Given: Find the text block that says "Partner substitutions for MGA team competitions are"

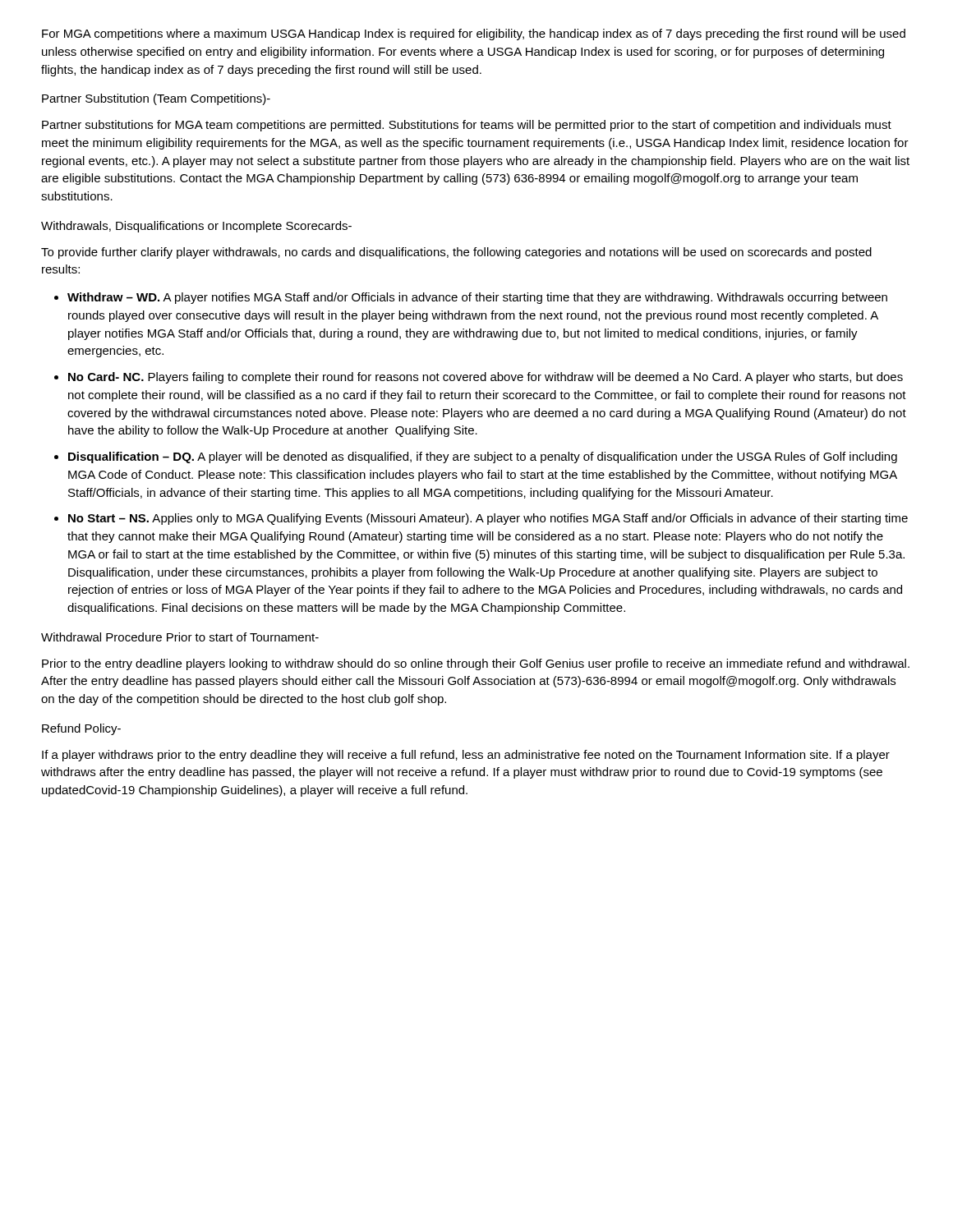Looking at the screenshot, I should click(x=475, y=160).
